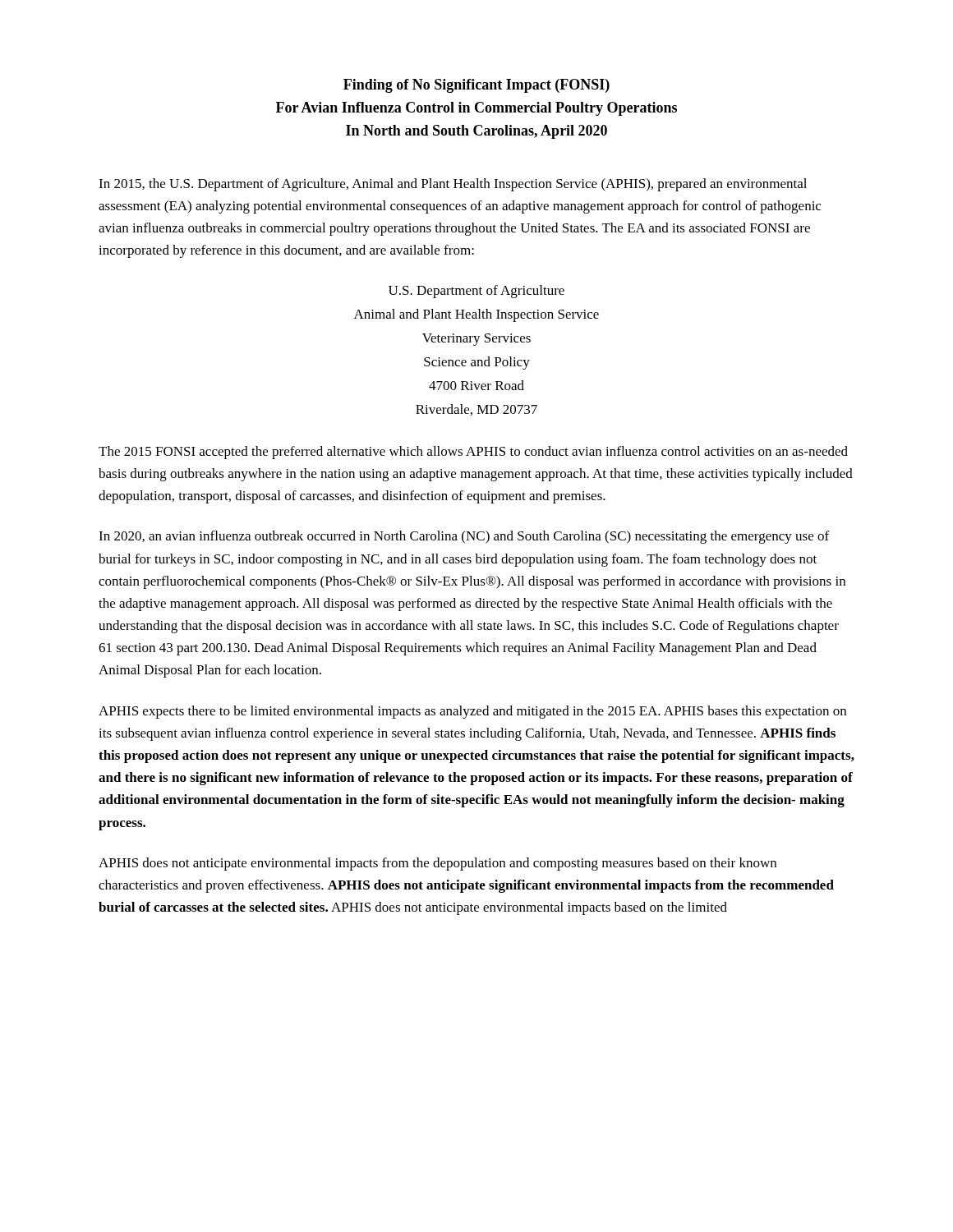953x1232 pixels.
Task: Click on the text block containing "The 2015 FONSI"
Action: click(x=476, y=473)
